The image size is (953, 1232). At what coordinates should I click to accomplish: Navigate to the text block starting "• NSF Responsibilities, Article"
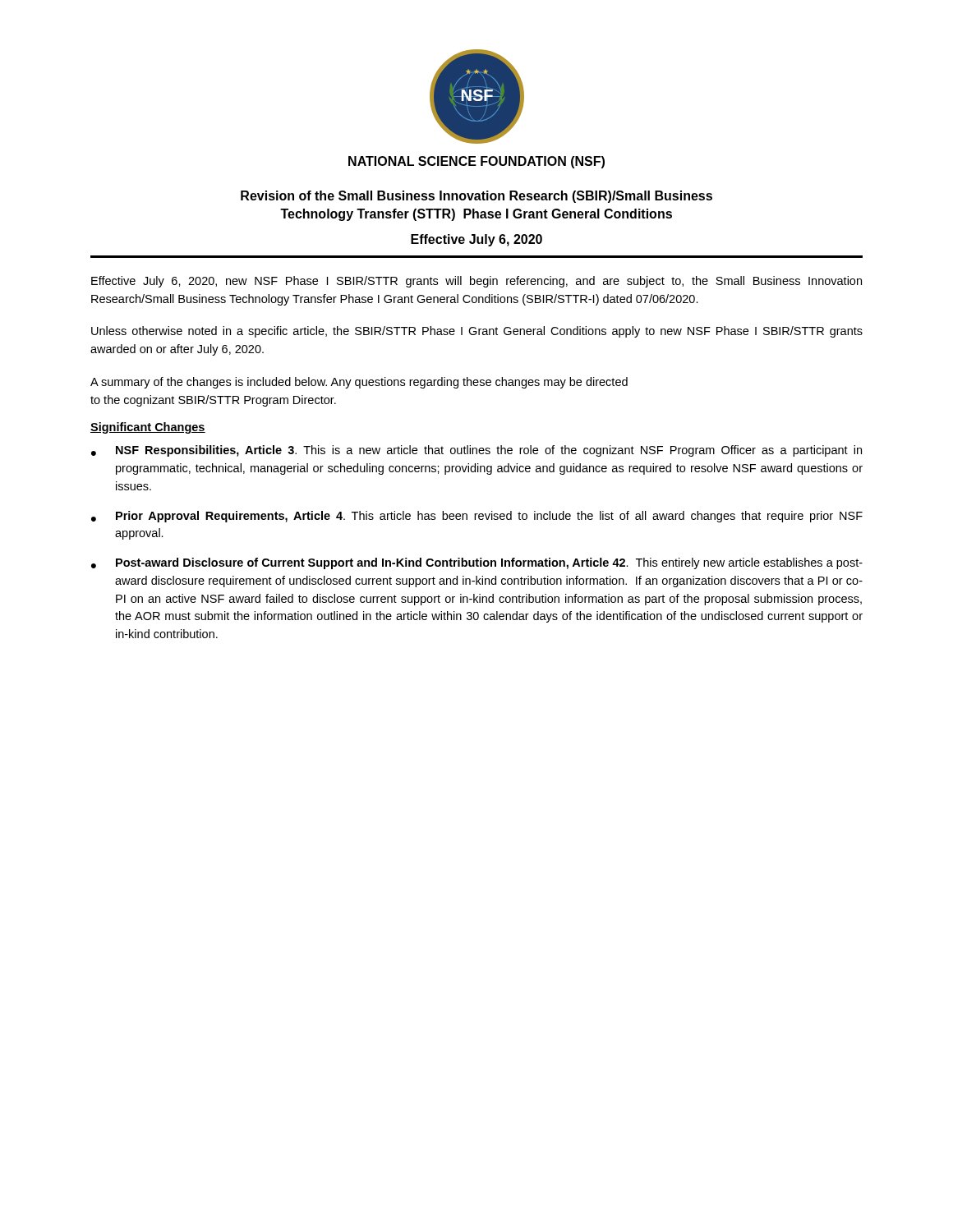pyautogui.click(x=476, y=469)
